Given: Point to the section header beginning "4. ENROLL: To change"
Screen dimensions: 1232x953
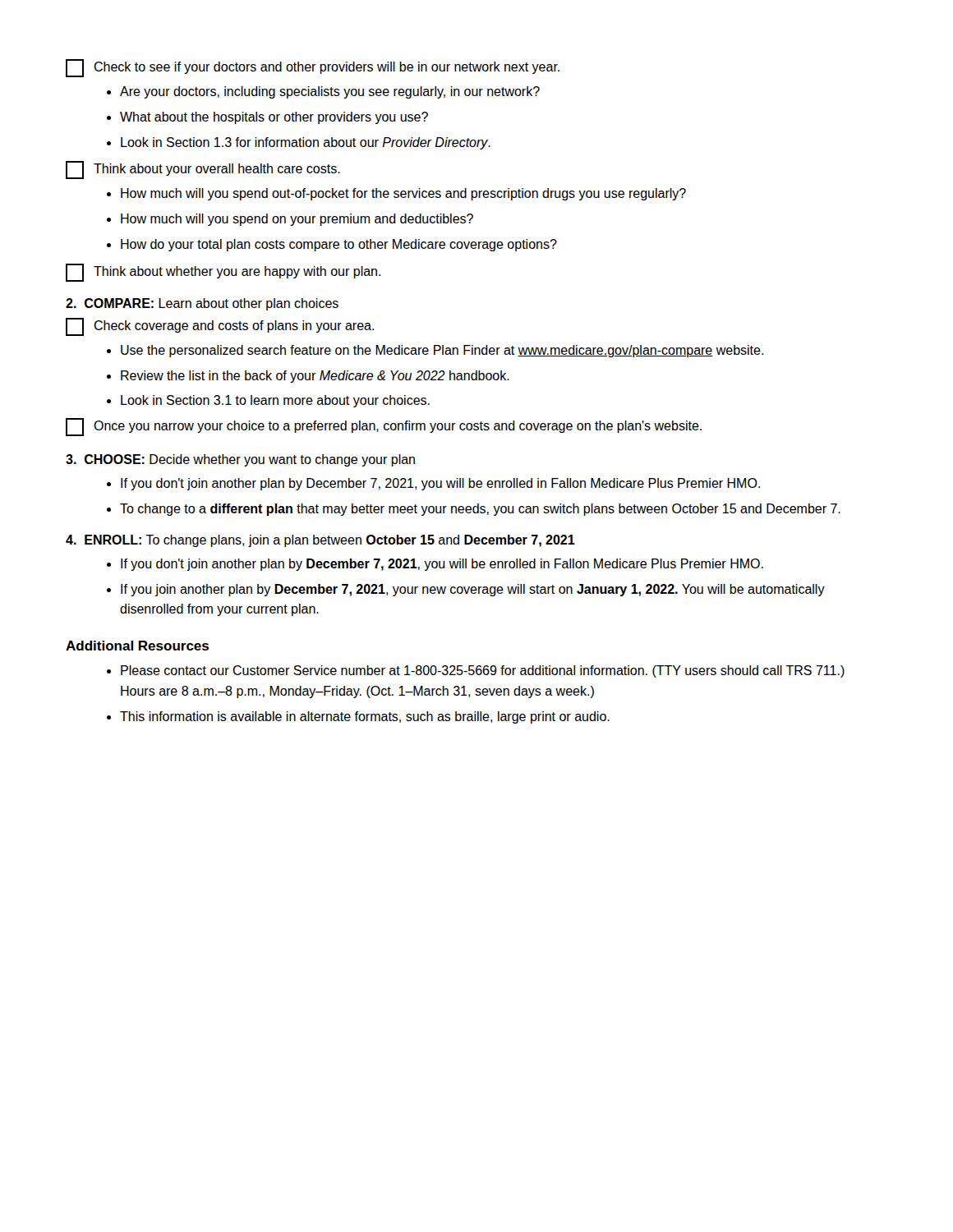Looking at the screenshot, I should [x=320, y=540].
